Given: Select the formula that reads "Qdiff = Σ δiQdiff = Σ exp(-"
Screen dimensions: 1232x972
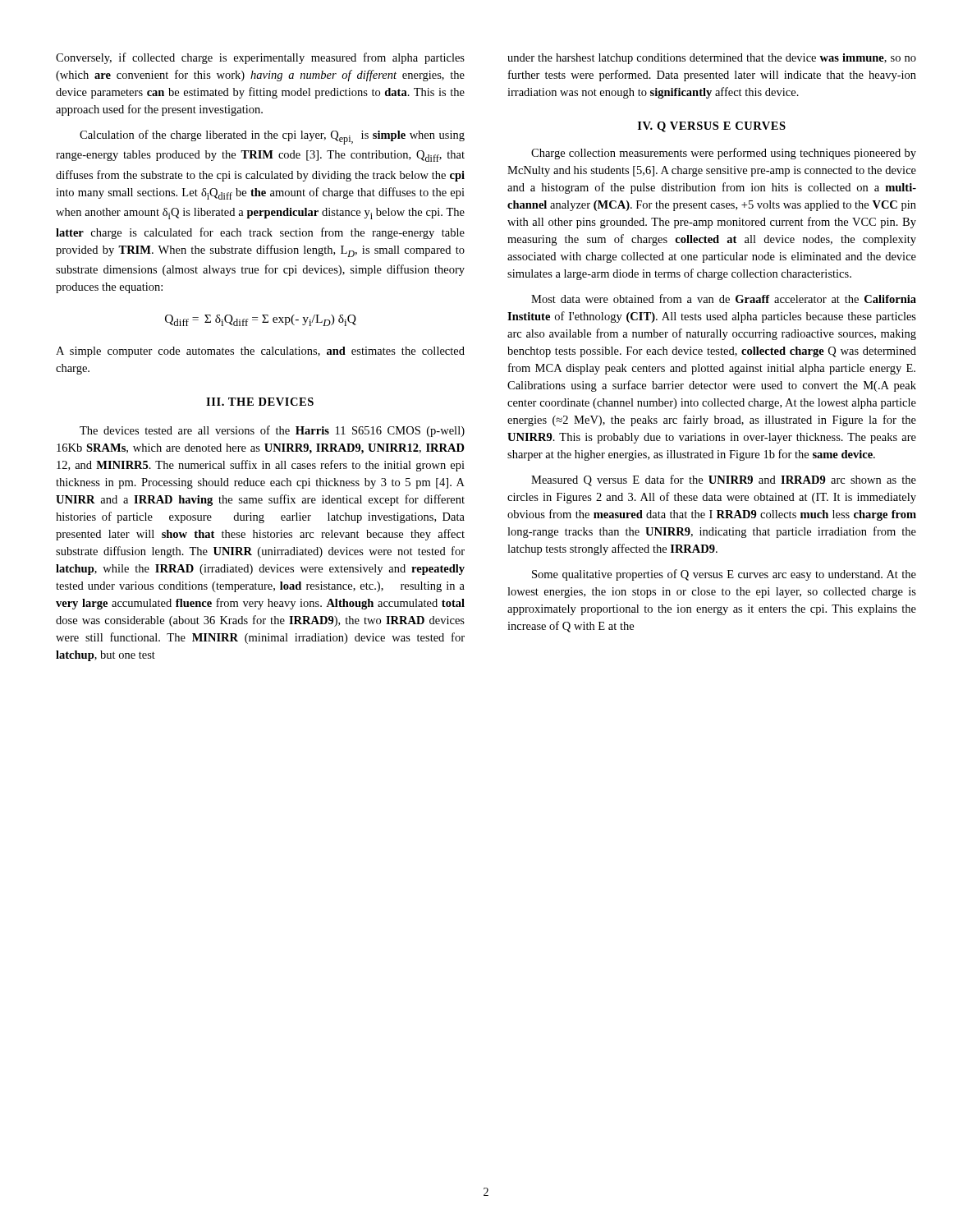Looking at the screenshot, I should (260, 318).
